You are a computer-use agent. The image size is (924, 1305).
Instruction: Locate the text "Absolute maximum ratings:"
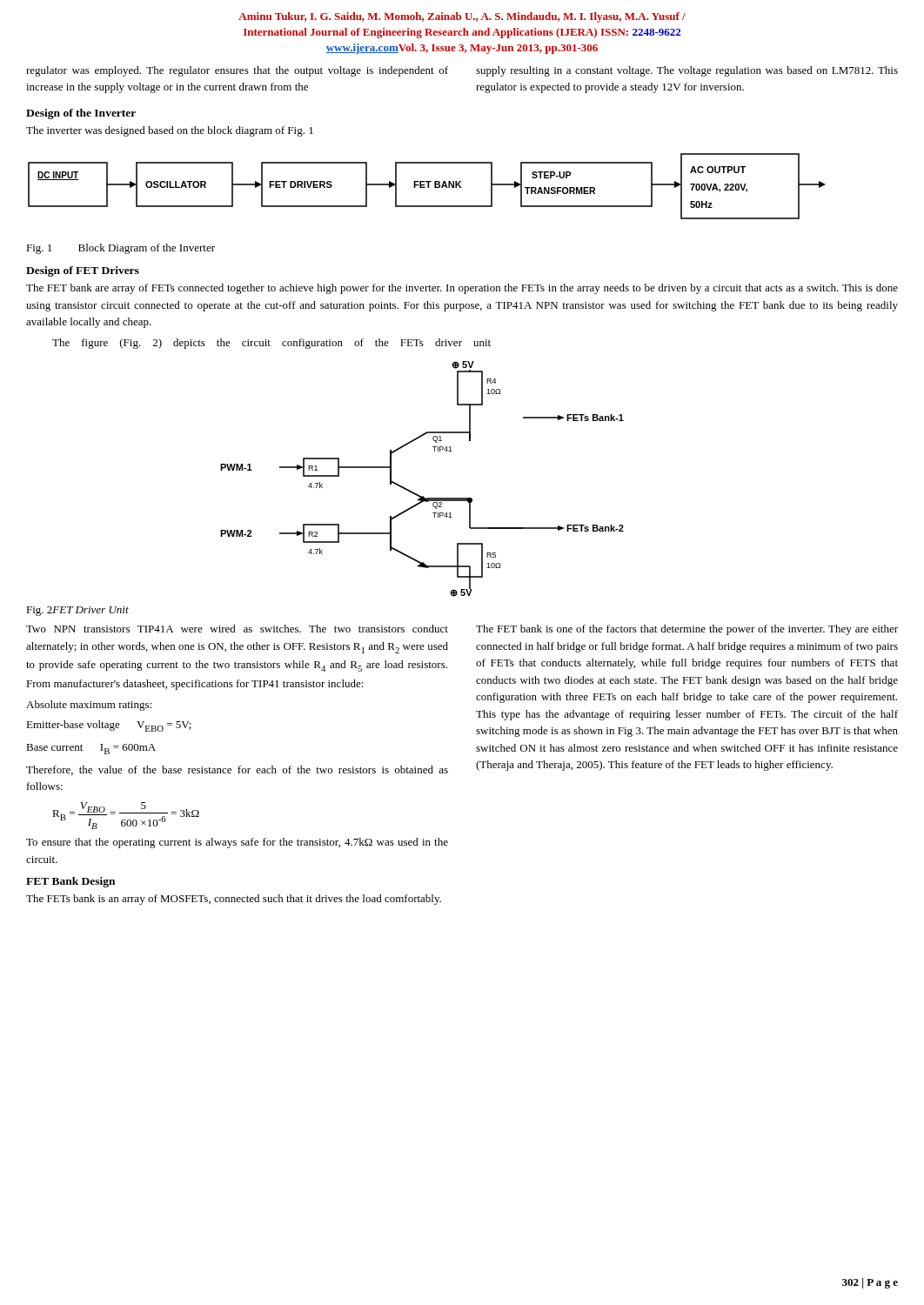[89, 704]
